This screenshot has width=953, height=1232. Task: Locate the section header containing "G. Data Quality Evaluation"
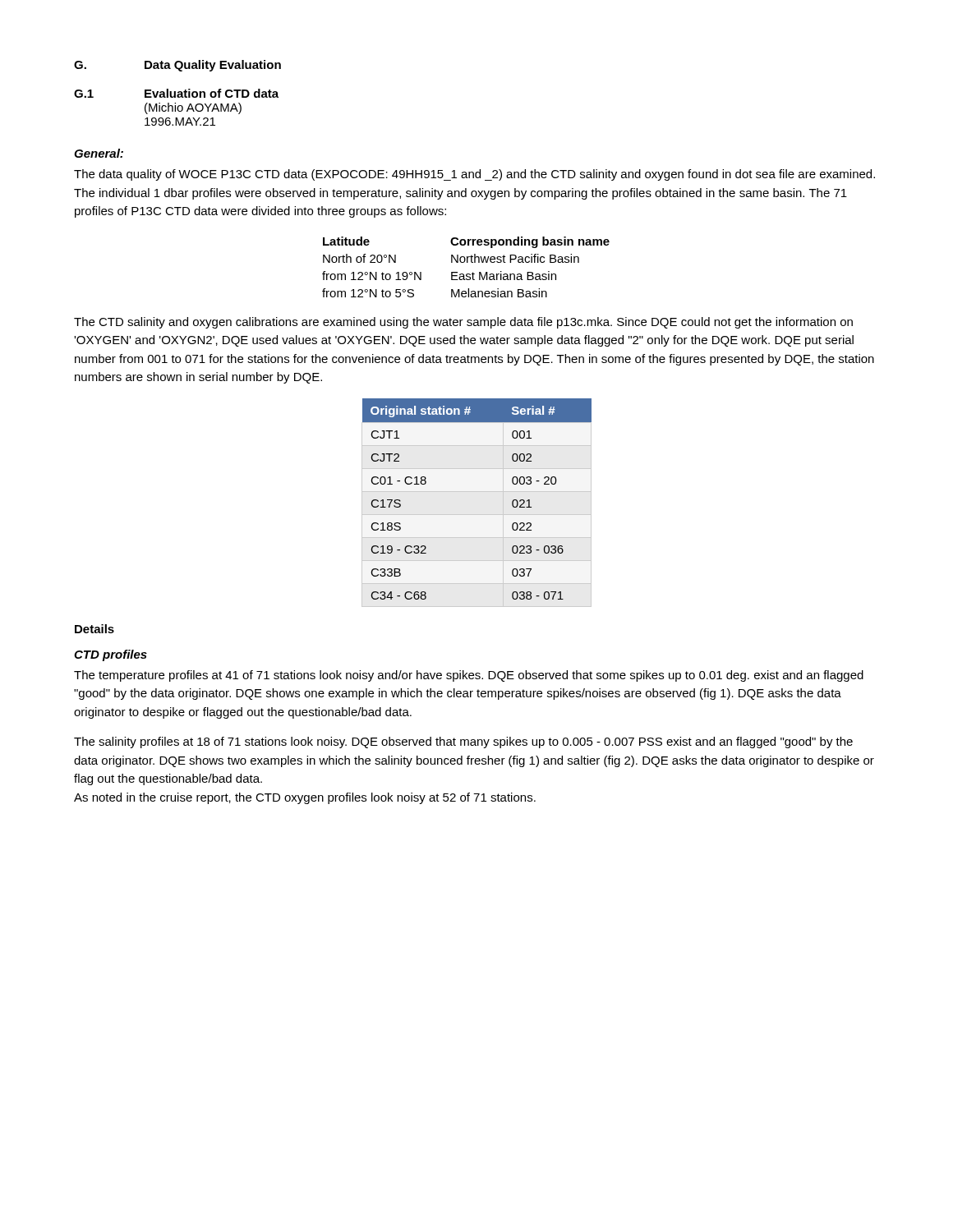pos(178,64)
